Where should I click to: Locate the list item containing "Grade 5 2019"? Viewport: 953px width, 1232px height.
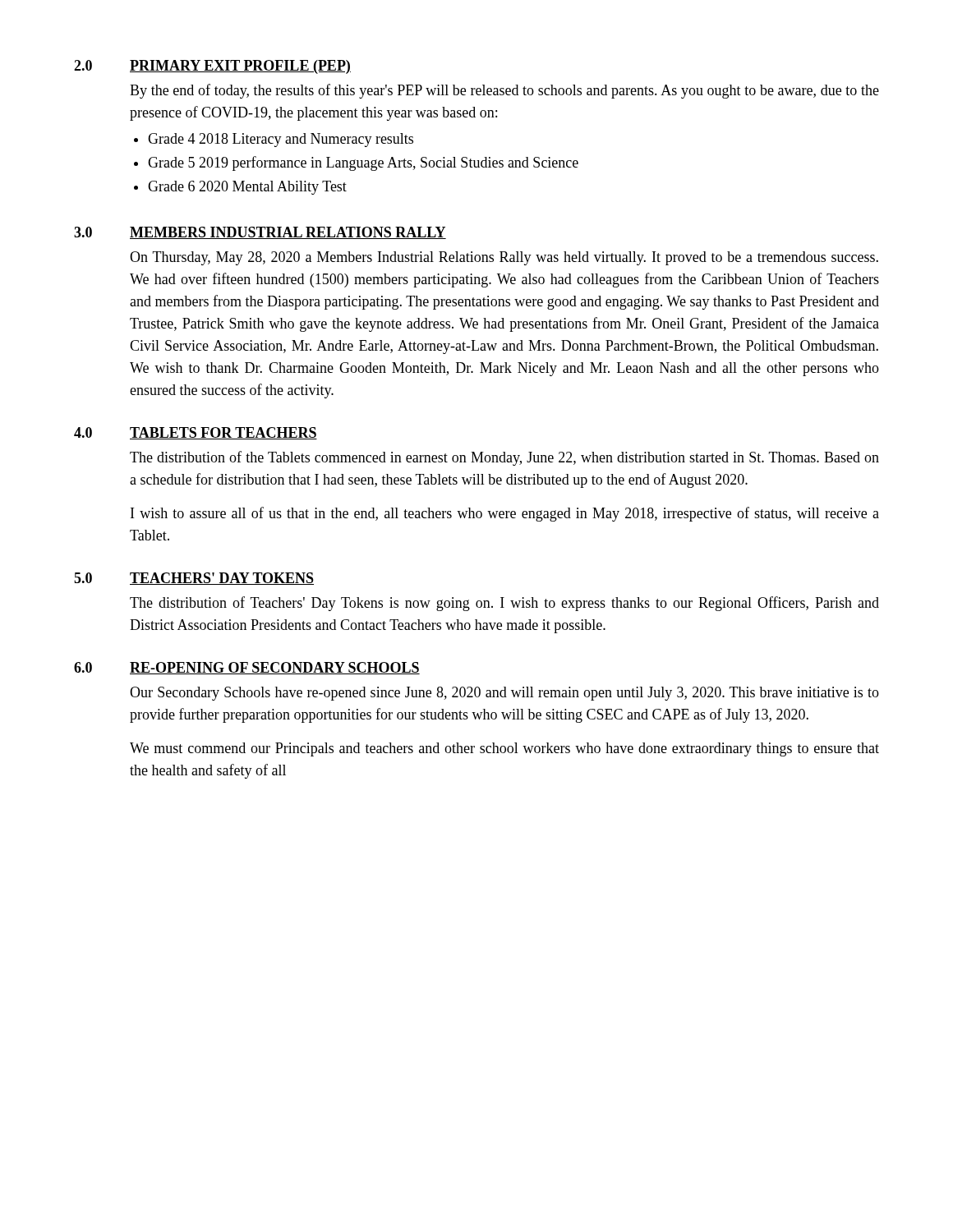point(363,162)
